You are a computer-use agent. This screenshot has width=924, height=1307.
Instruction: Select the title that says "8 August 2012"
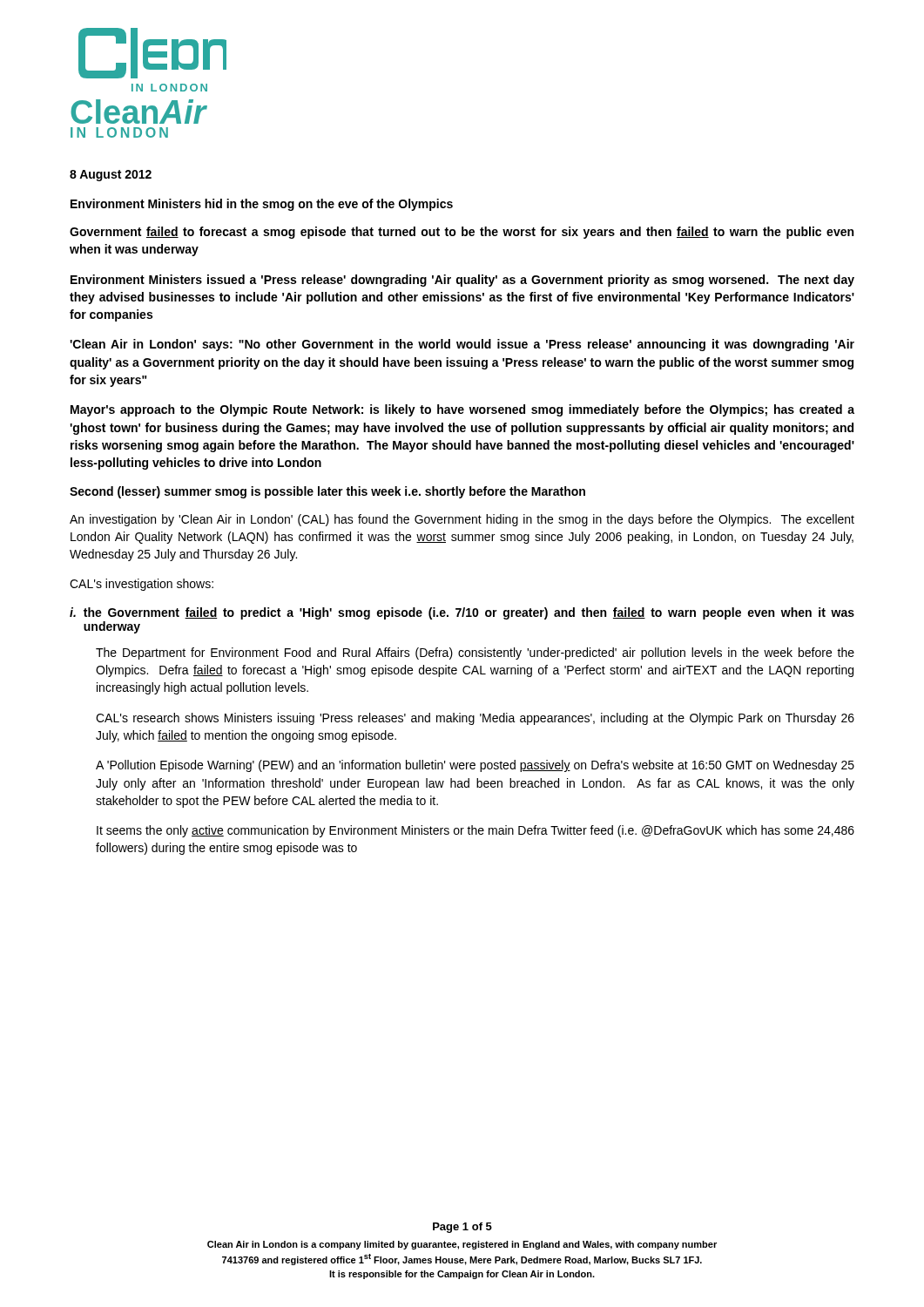pyautogui.click(x=111, y=174)
